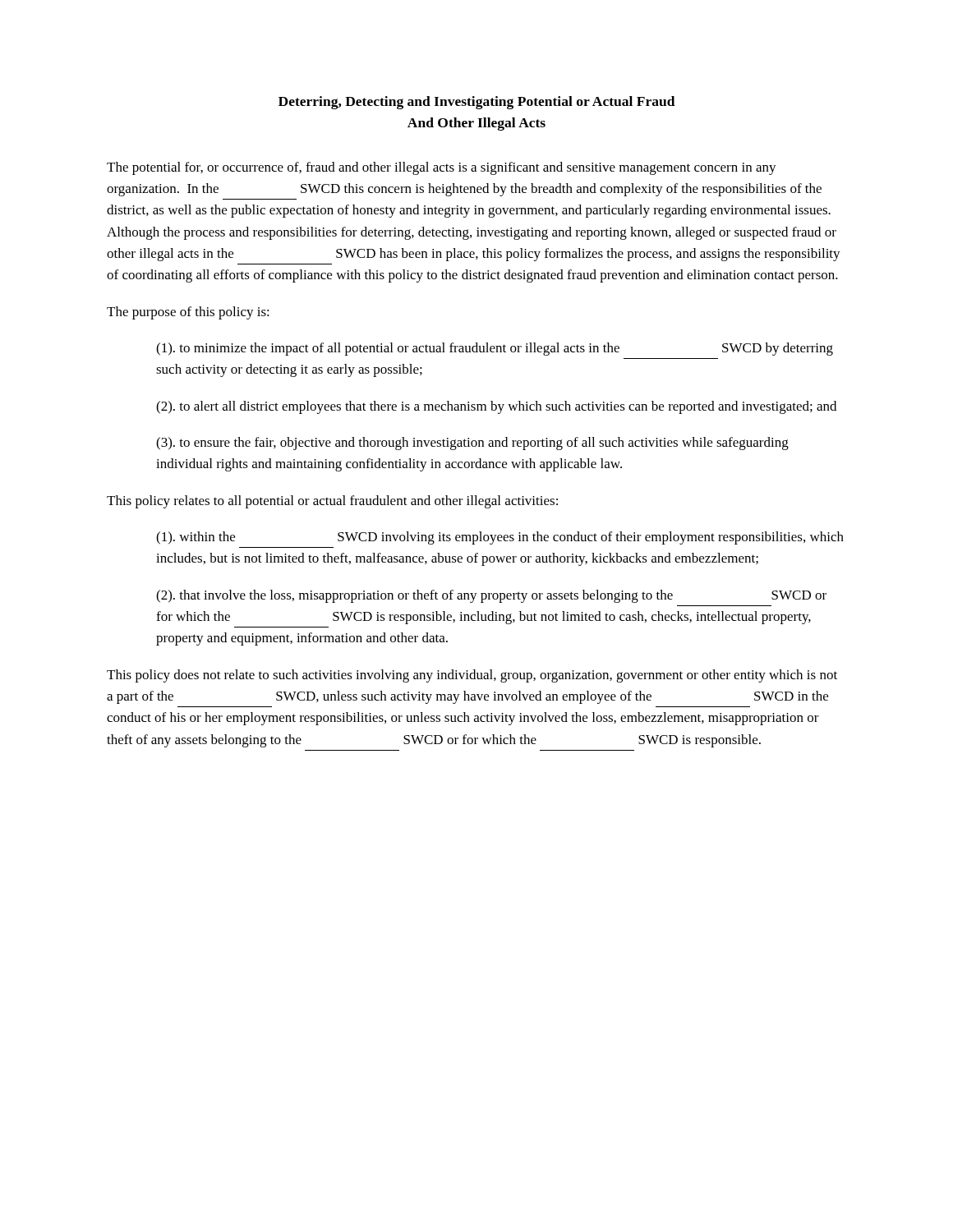Image resolution: width=953 pixels, height=1232 pixels.
Task: Point to the passage starting "(2). to alert all"
Action: pyautogui.click(x=496, y=406)
